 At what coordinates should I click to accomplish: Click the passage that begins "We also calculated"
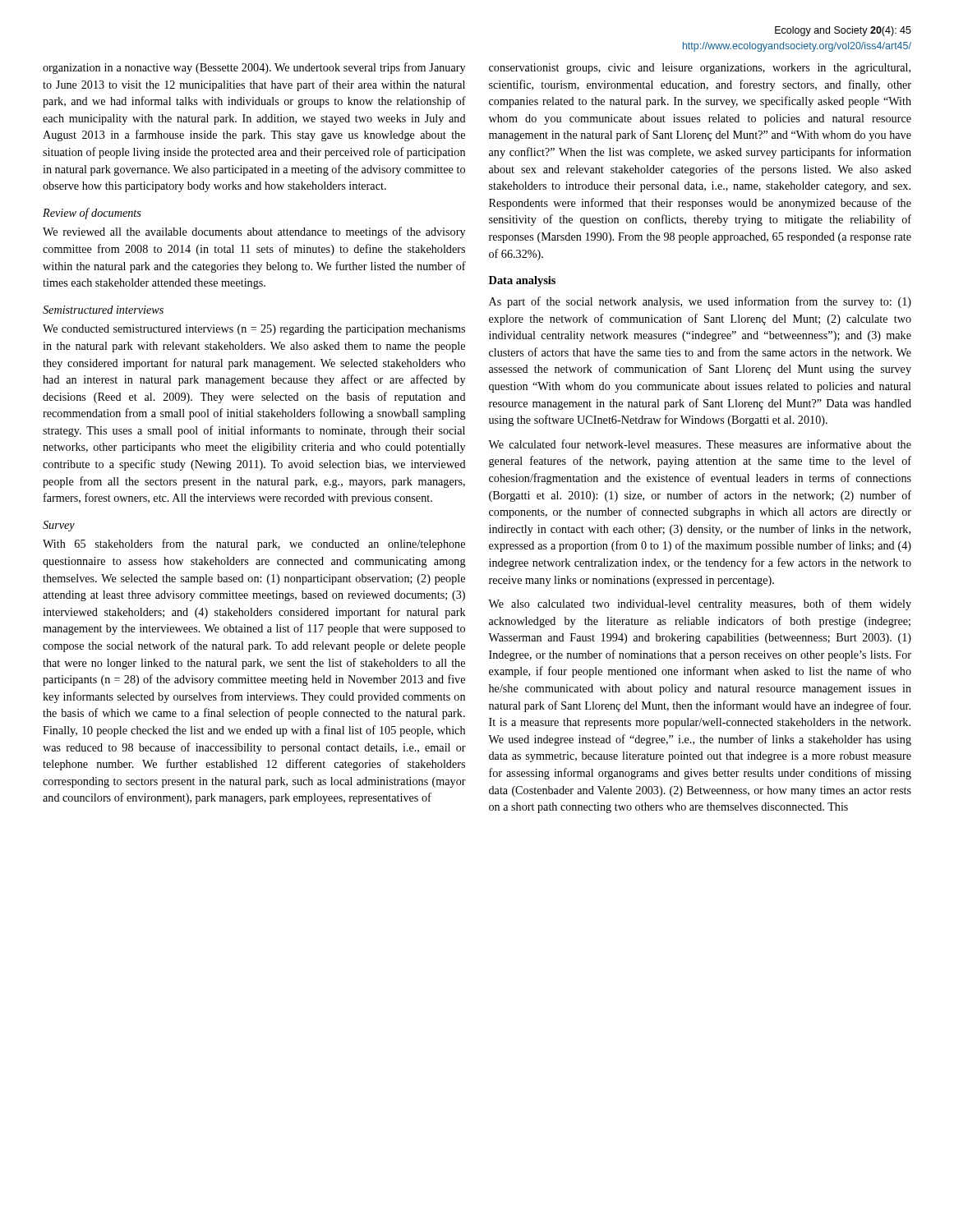click(700, 706)
